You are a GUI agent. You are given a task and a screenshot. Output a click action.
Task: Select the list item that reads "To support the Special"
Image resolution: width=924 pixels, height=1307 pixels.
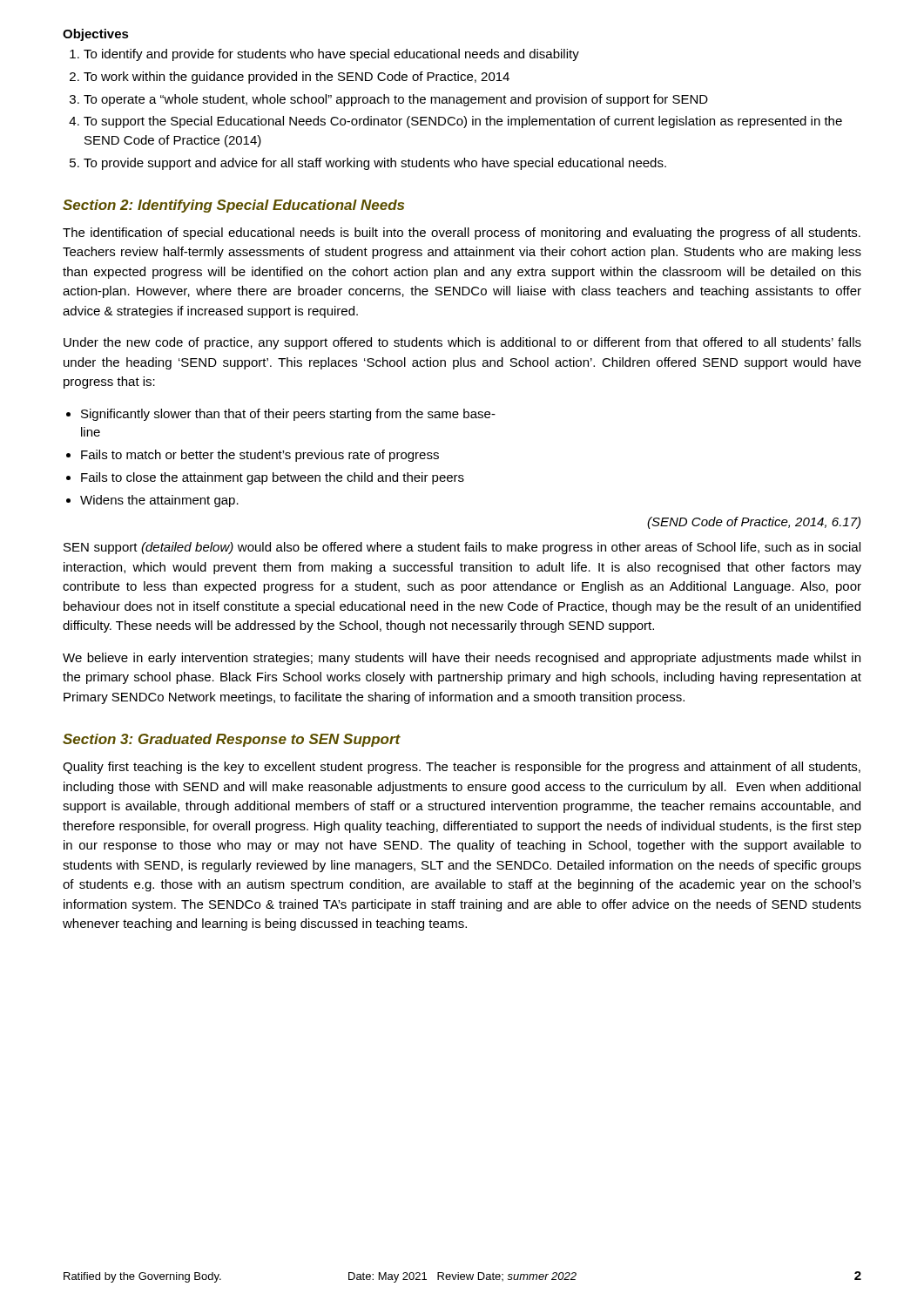click(x=472, y=131)
